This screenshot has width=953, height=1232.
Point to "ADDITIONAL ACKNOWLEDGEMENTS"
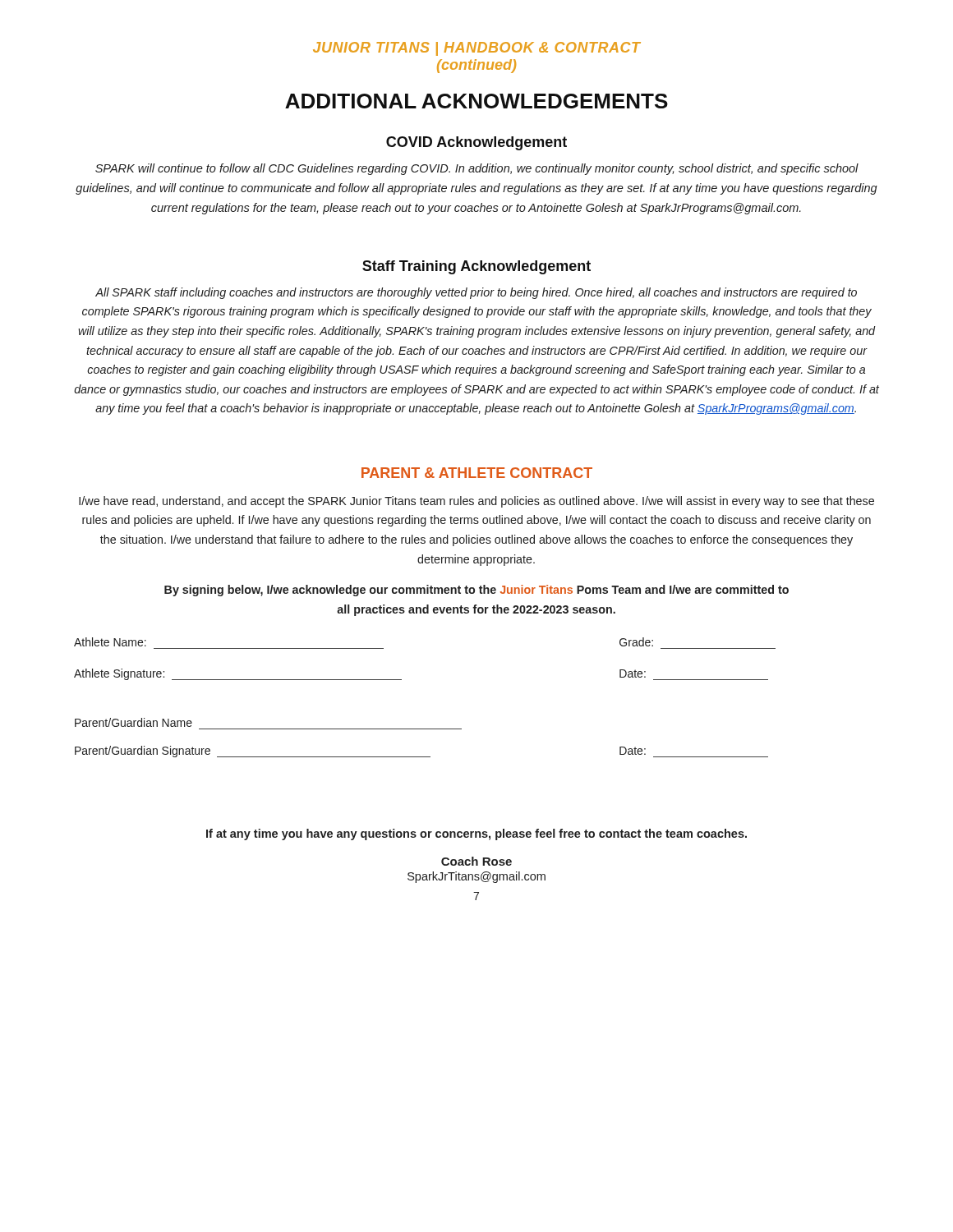point(476,101)
